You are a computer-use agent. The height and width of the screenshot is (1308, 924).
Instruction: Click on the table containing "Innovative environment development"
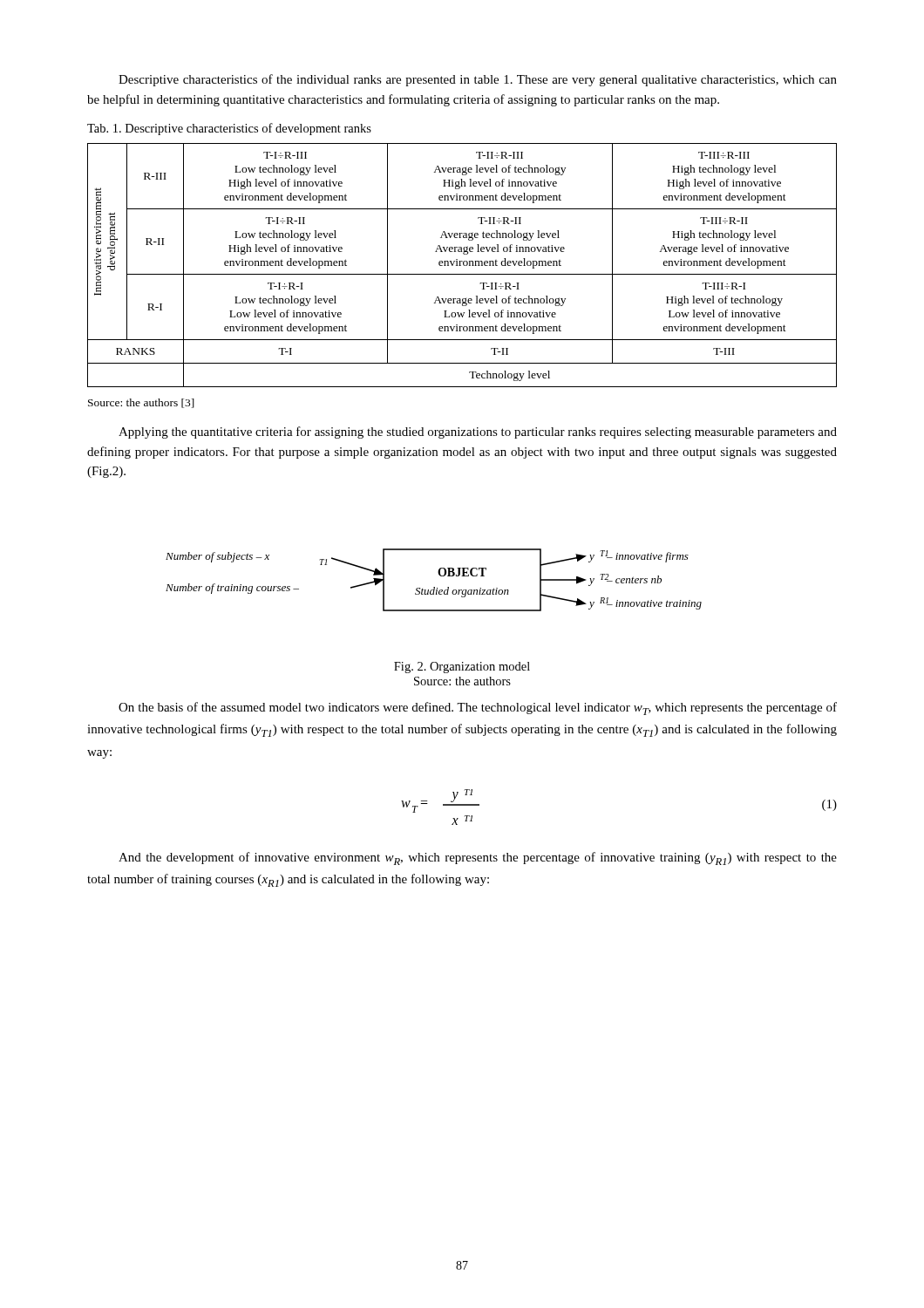point(462,265)
